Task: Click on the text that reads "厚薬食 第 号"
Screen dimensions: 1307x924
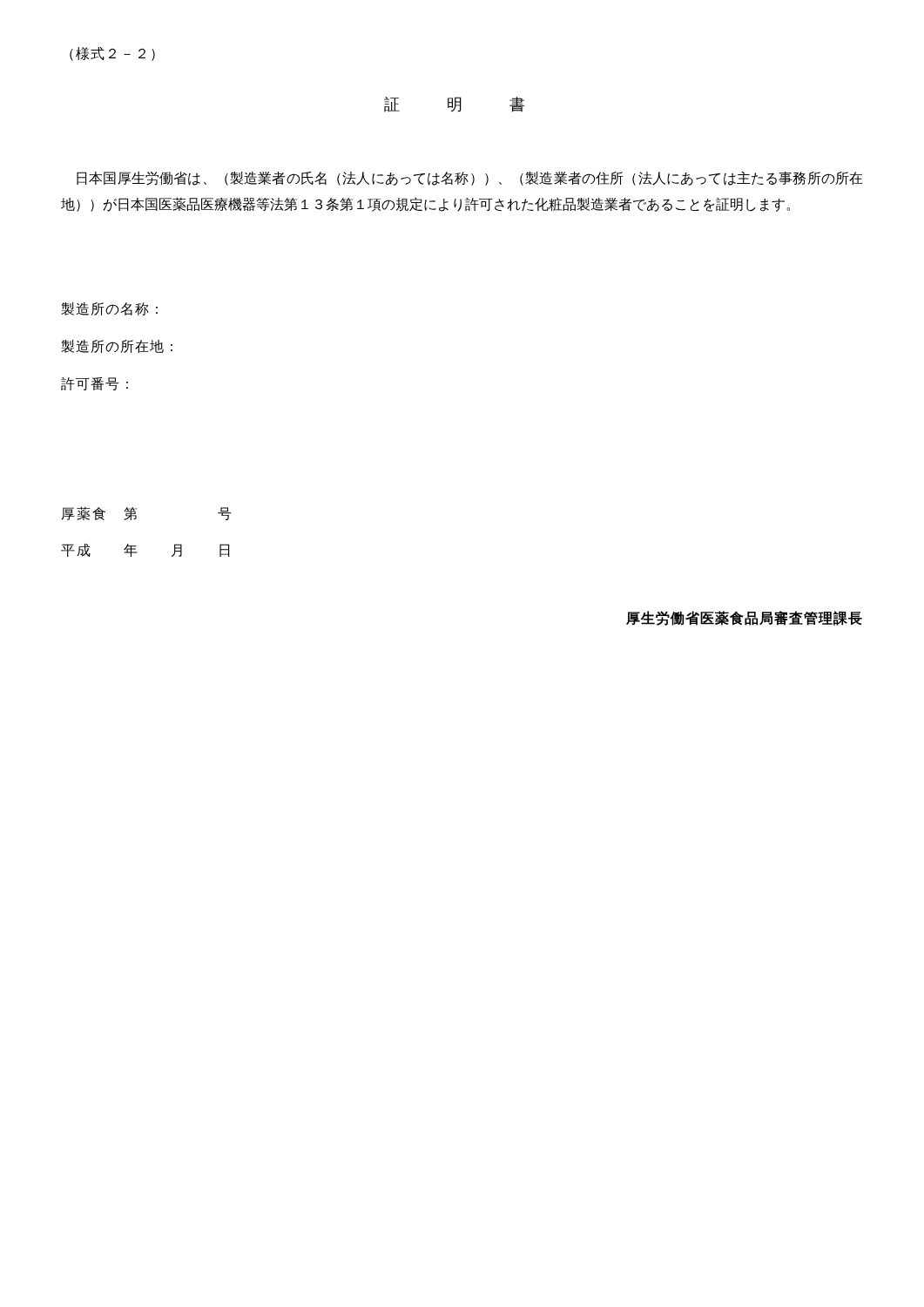Action: 147,514
